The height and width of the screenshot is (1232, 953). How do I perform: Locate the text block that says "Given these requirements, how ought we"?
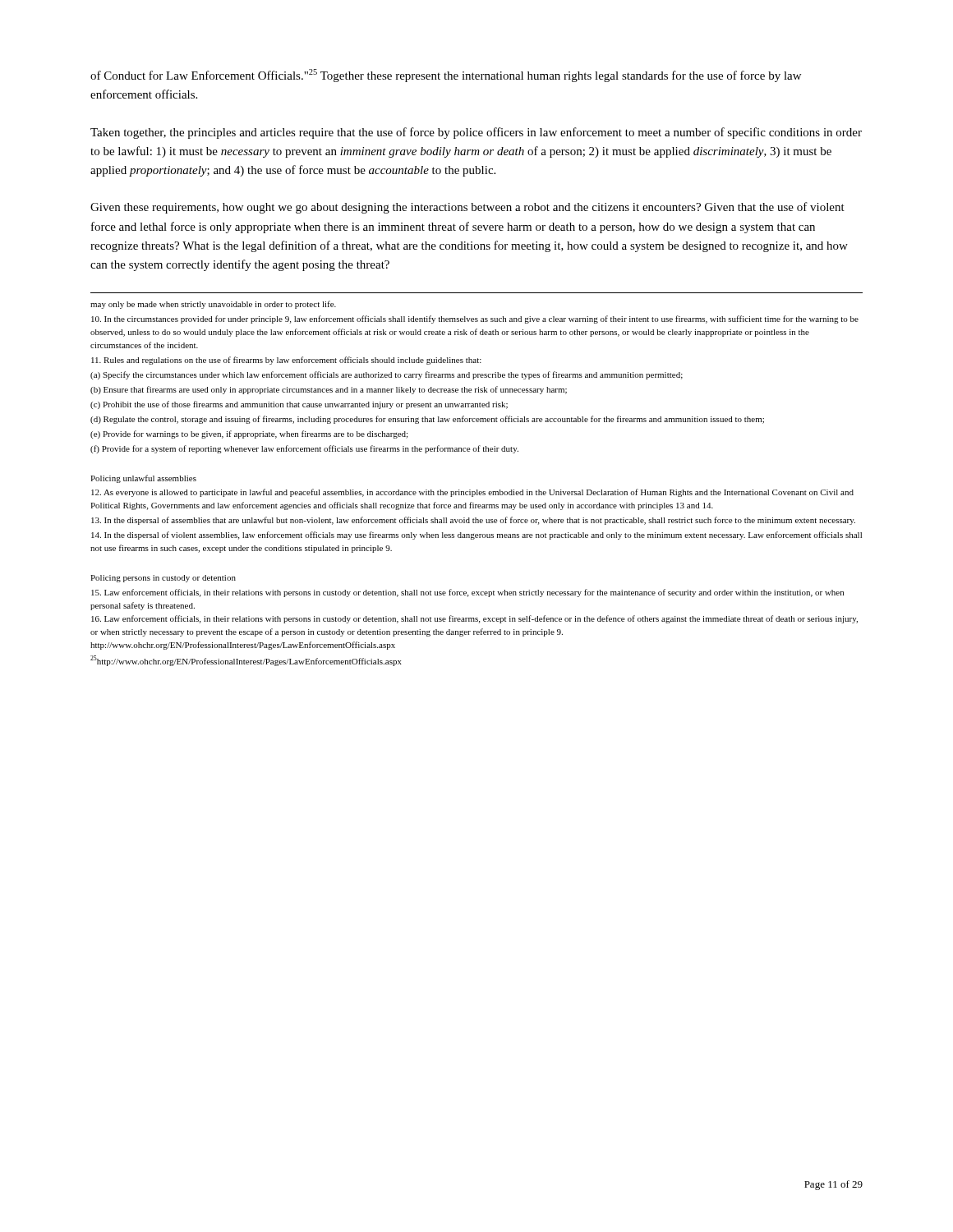469,236
